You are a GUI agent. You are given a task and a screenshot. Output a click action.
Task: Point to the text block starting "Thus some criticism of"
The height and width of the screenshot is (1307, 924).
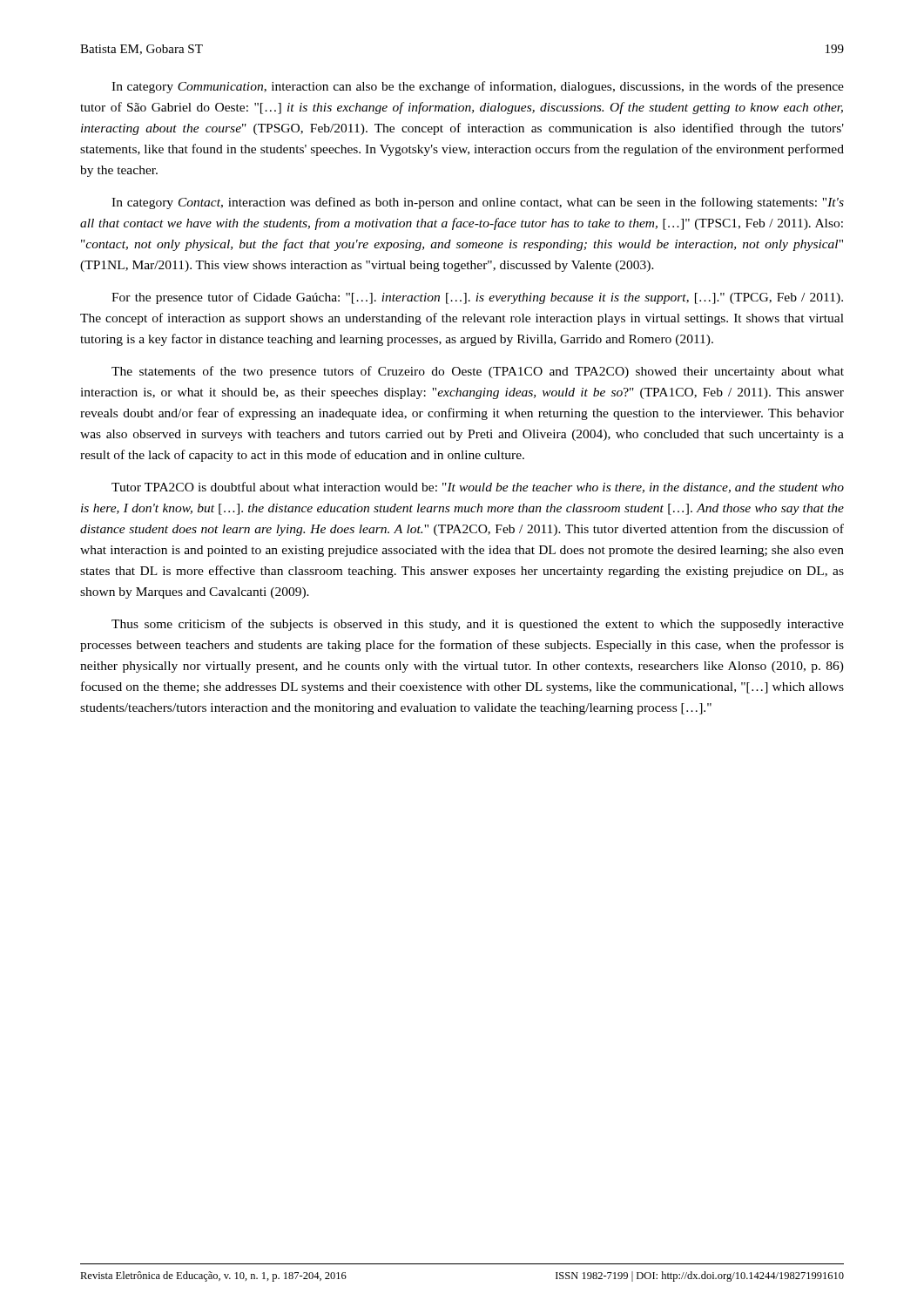(x=462, y=666)
